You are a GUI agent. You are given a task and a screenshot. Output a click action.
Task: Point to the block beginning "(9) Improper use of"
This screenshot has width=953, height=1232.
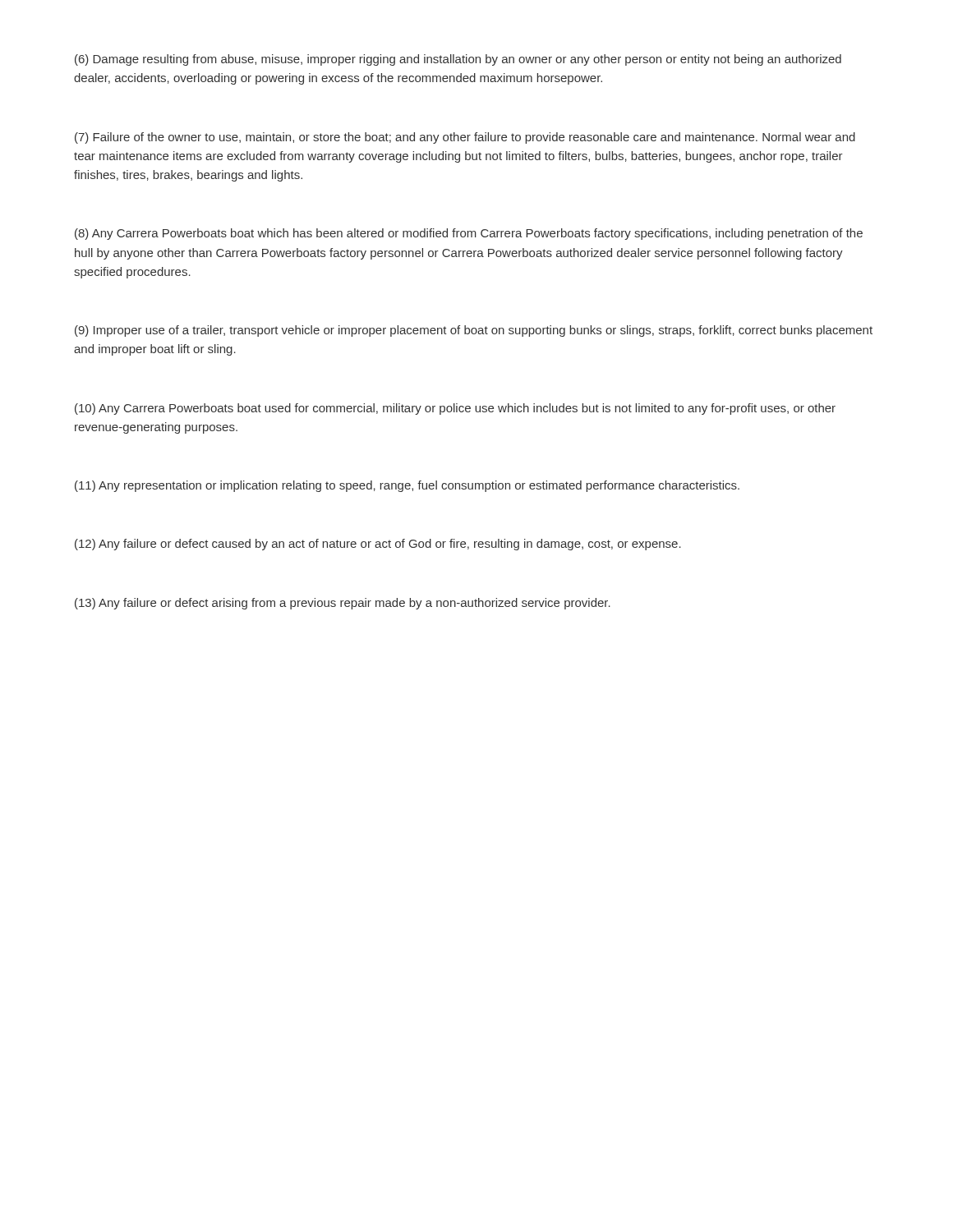pyautogui.click(x=473, y=339)
